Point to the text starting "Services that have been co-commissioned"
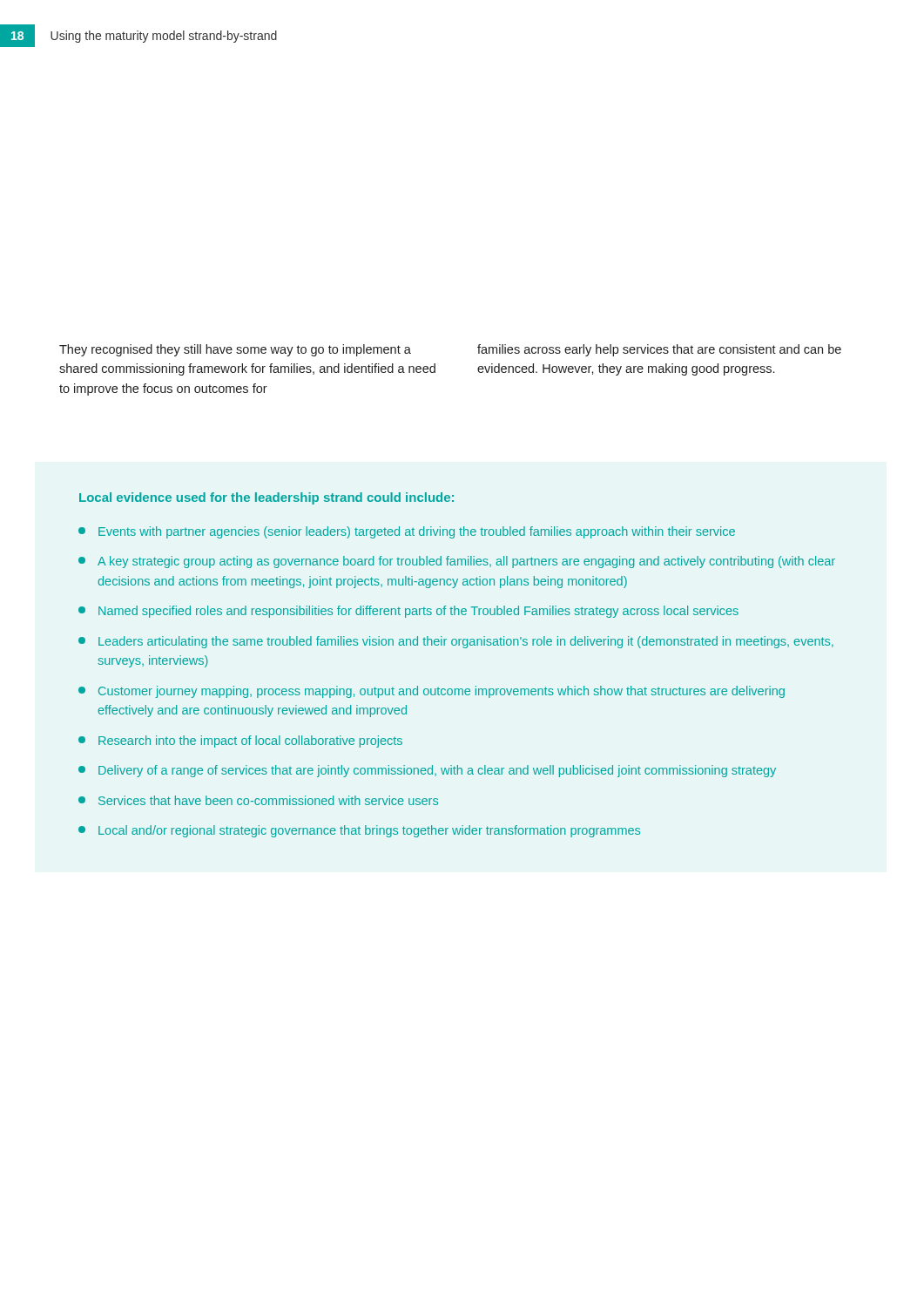Screen dimensions: 1307x924 tap(258, 801)
